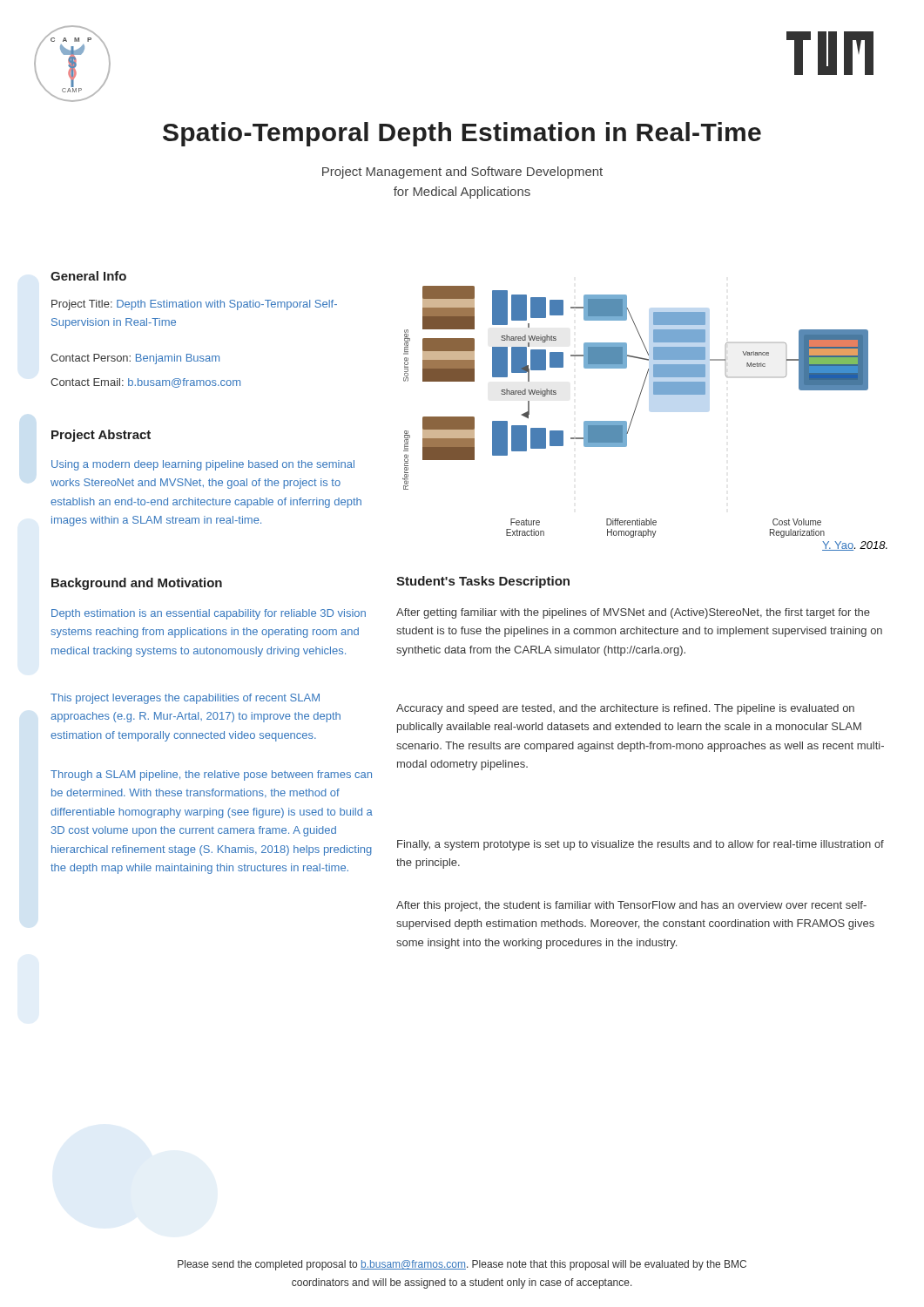Point to the block beginning "After this project, the"
The width and height of the screenshot is (924, 1307).
pos(635,924)
